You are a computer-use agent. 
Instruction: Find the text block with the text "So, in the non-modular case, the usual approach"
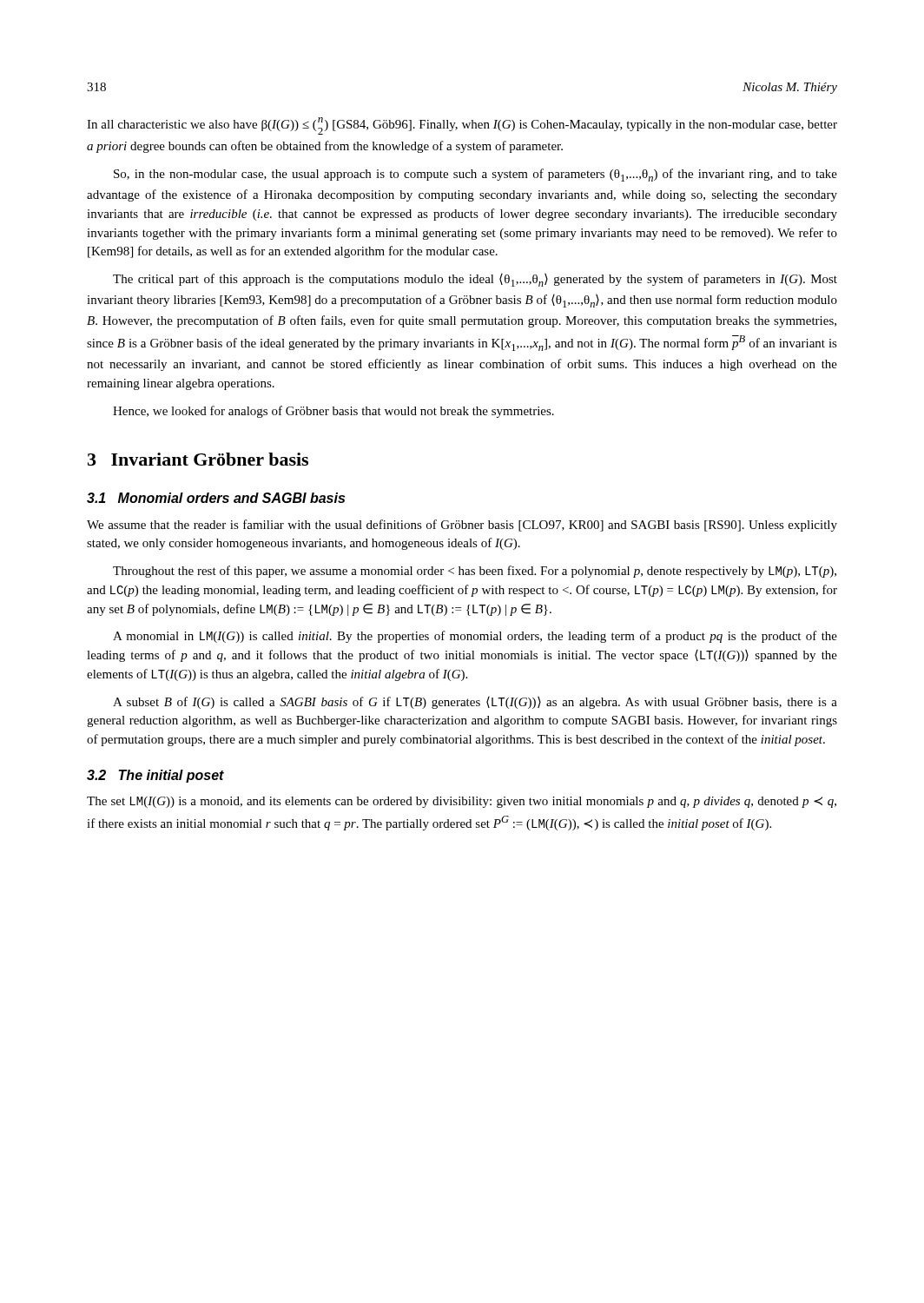tap(462, 213)
